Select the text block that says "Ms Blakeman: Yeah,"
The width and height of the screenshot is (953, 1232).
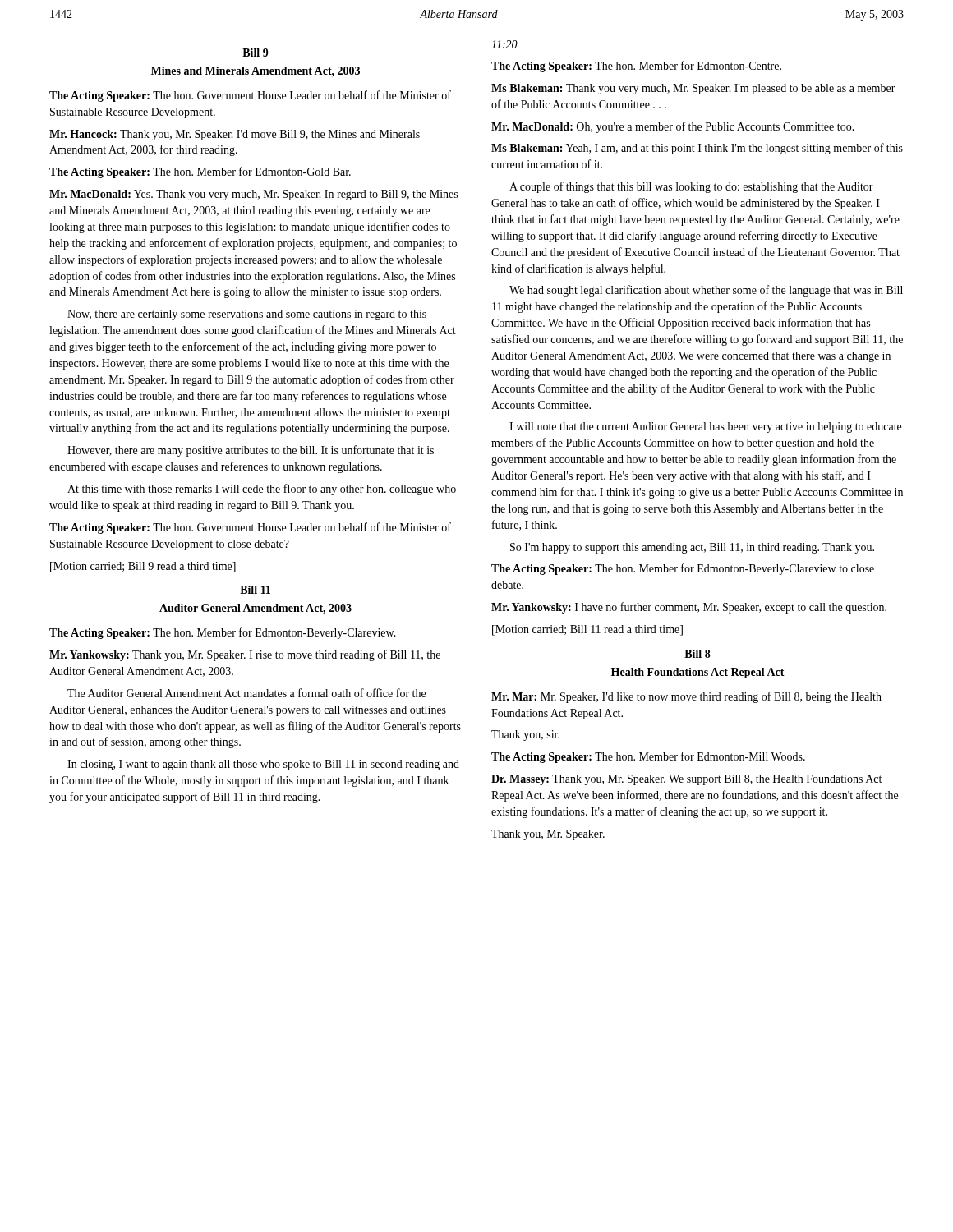point(698,348)
